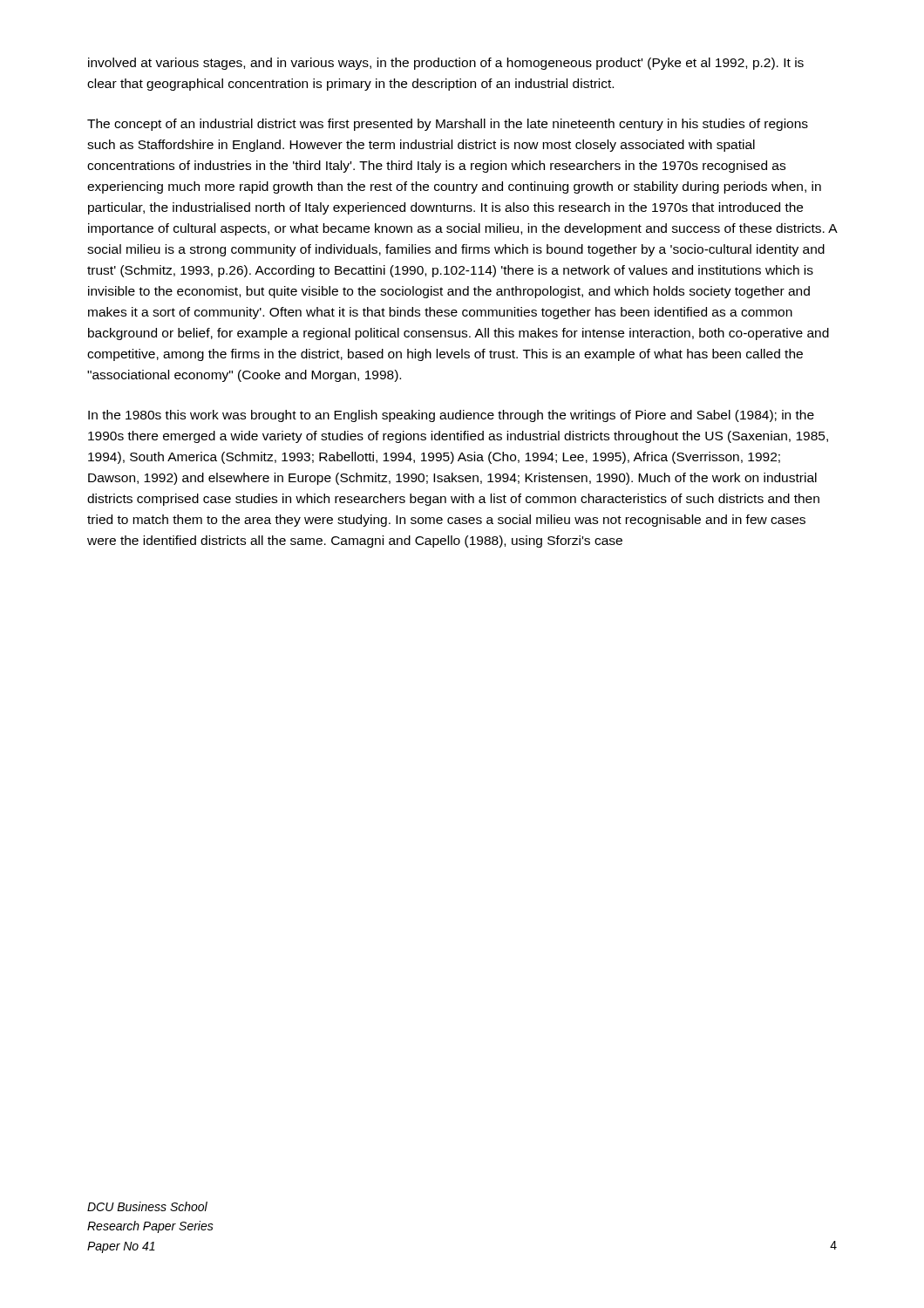The height and width of the screenshot is (1308, 924).
Task: Navigate to the region starting "The concept of an industrial district"
Action: tap(462, 249)
